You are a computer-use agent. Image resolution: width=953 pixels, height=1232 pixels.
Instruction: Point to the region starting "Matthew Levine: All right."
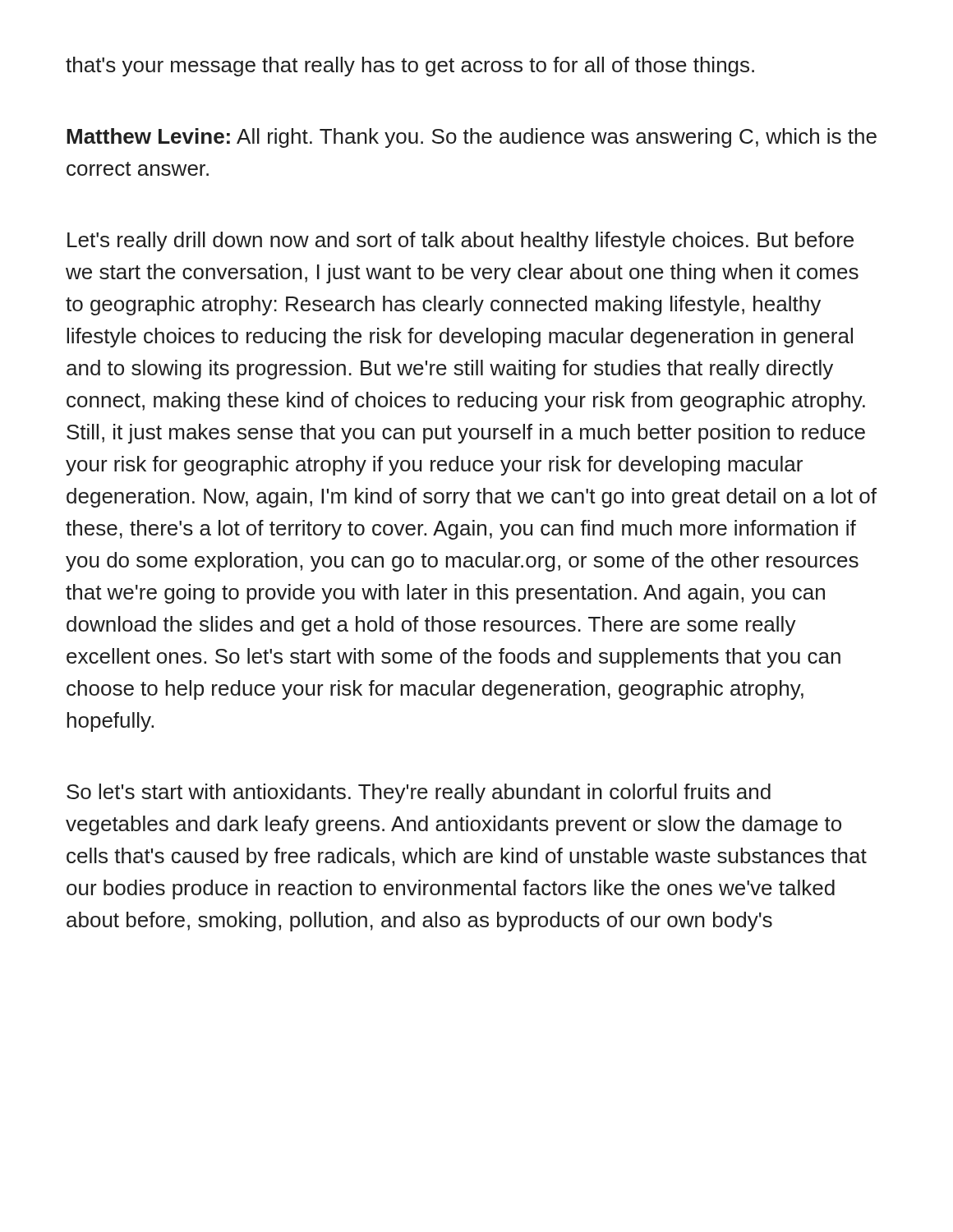pos(472,152)
